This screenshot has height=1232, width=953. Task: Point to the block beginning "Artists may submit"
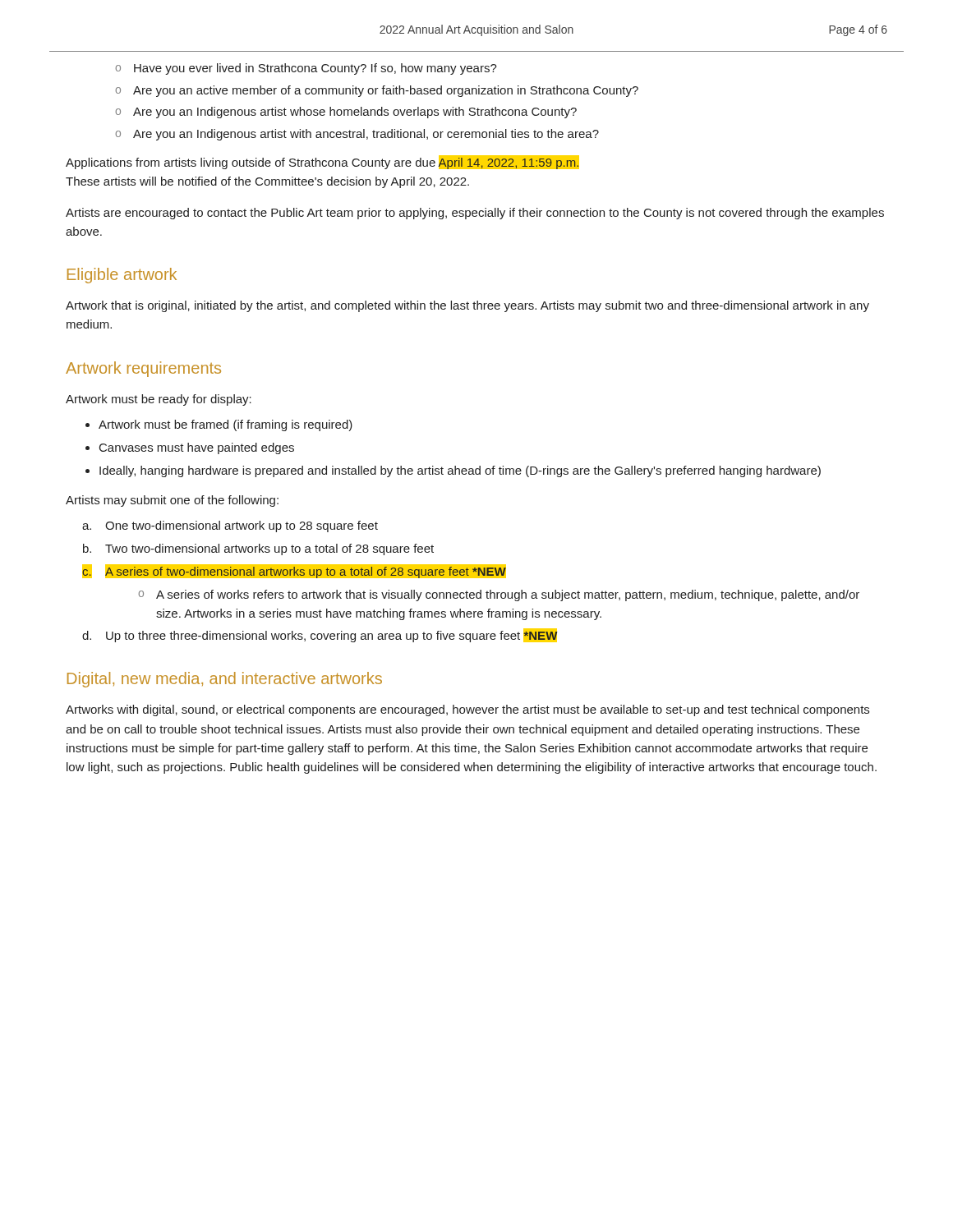(x=173, y=499)
